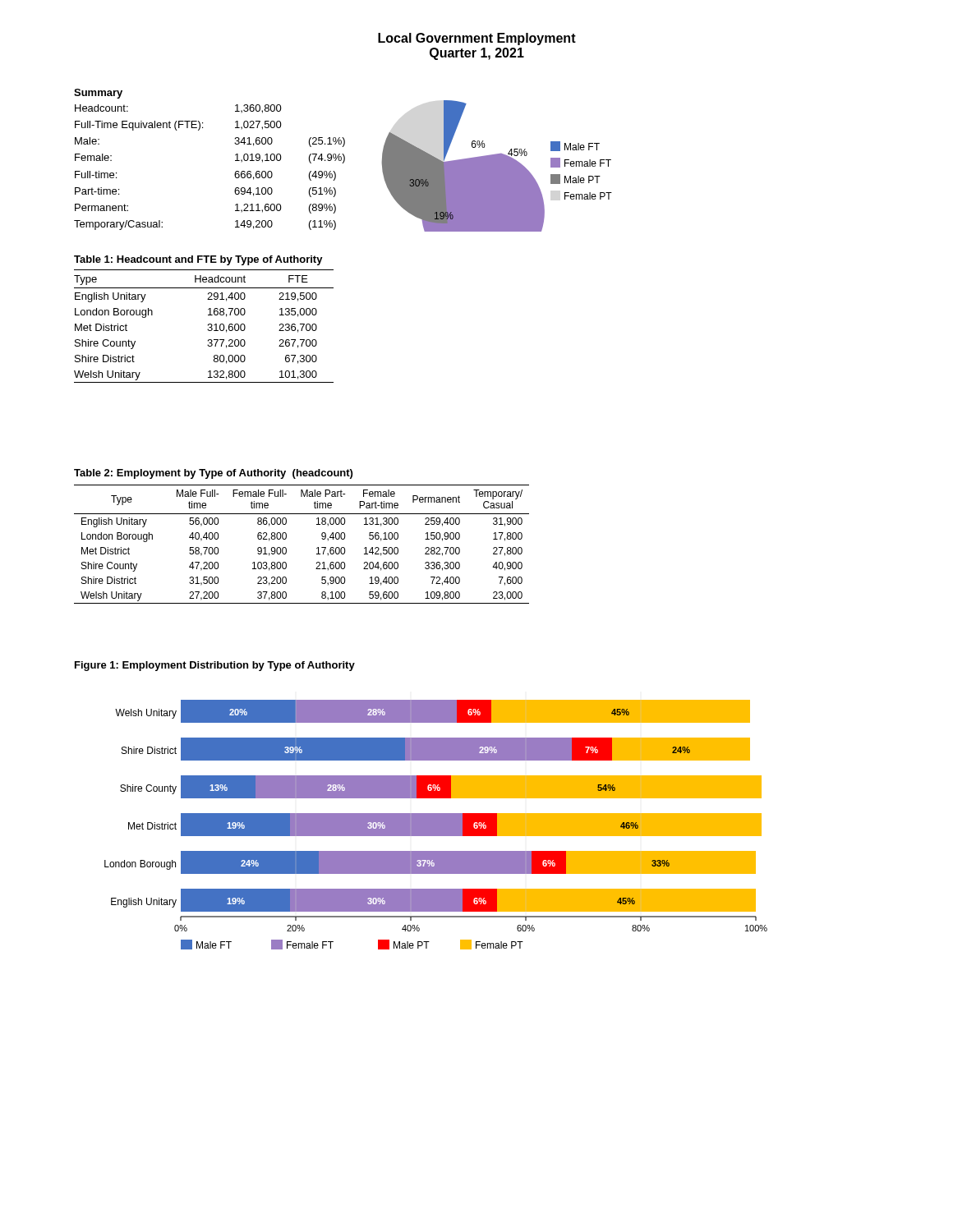Locate the text block with the text "Headcount:1,360,800 Full-Time Equivalent"
Image resolution: width=953 pixels, height=1232 pixels.
[x=101, y=109]
